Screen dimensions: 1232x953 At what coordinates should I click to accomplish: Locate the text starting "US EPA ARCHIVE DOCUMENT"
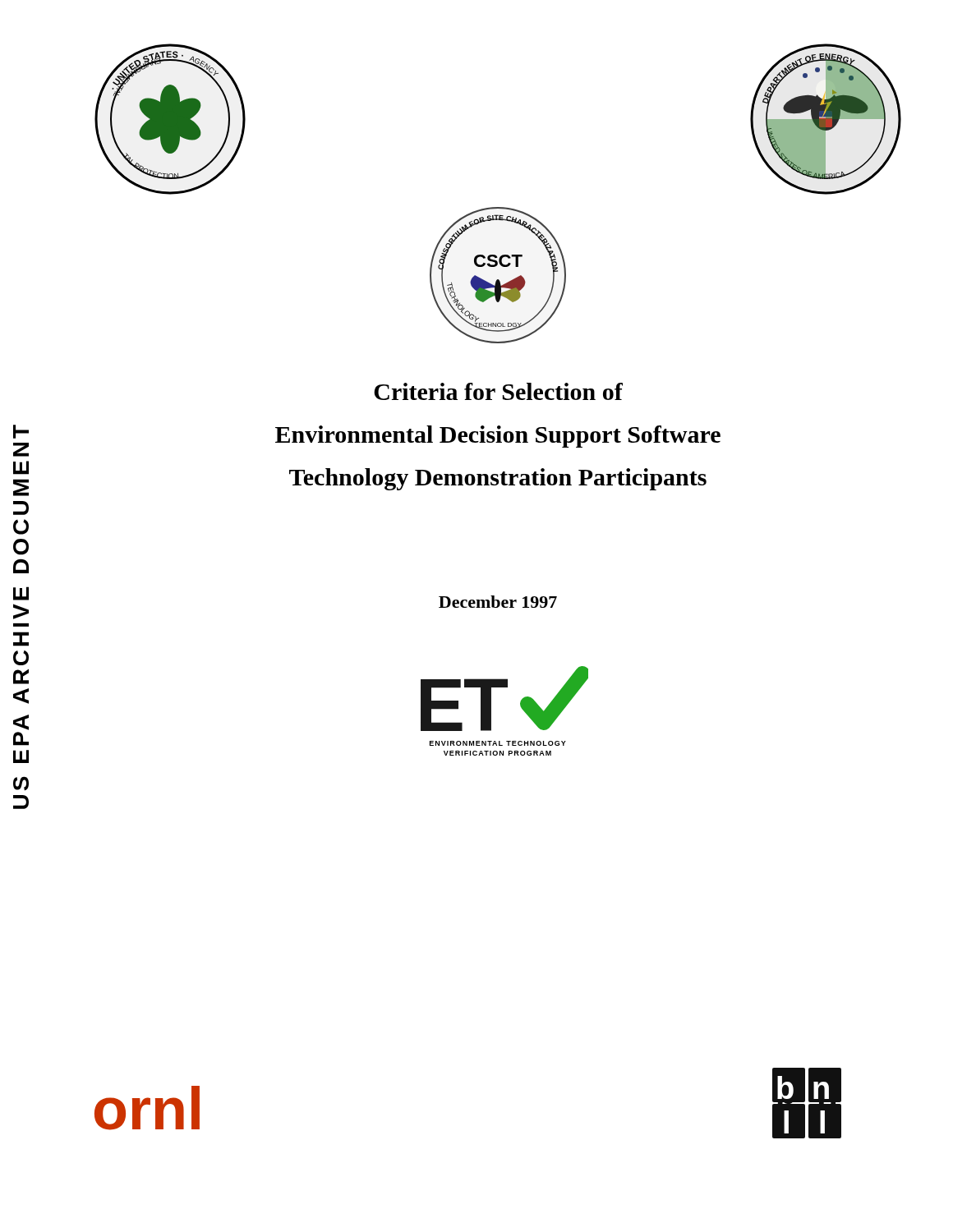(x=21, y=616)
